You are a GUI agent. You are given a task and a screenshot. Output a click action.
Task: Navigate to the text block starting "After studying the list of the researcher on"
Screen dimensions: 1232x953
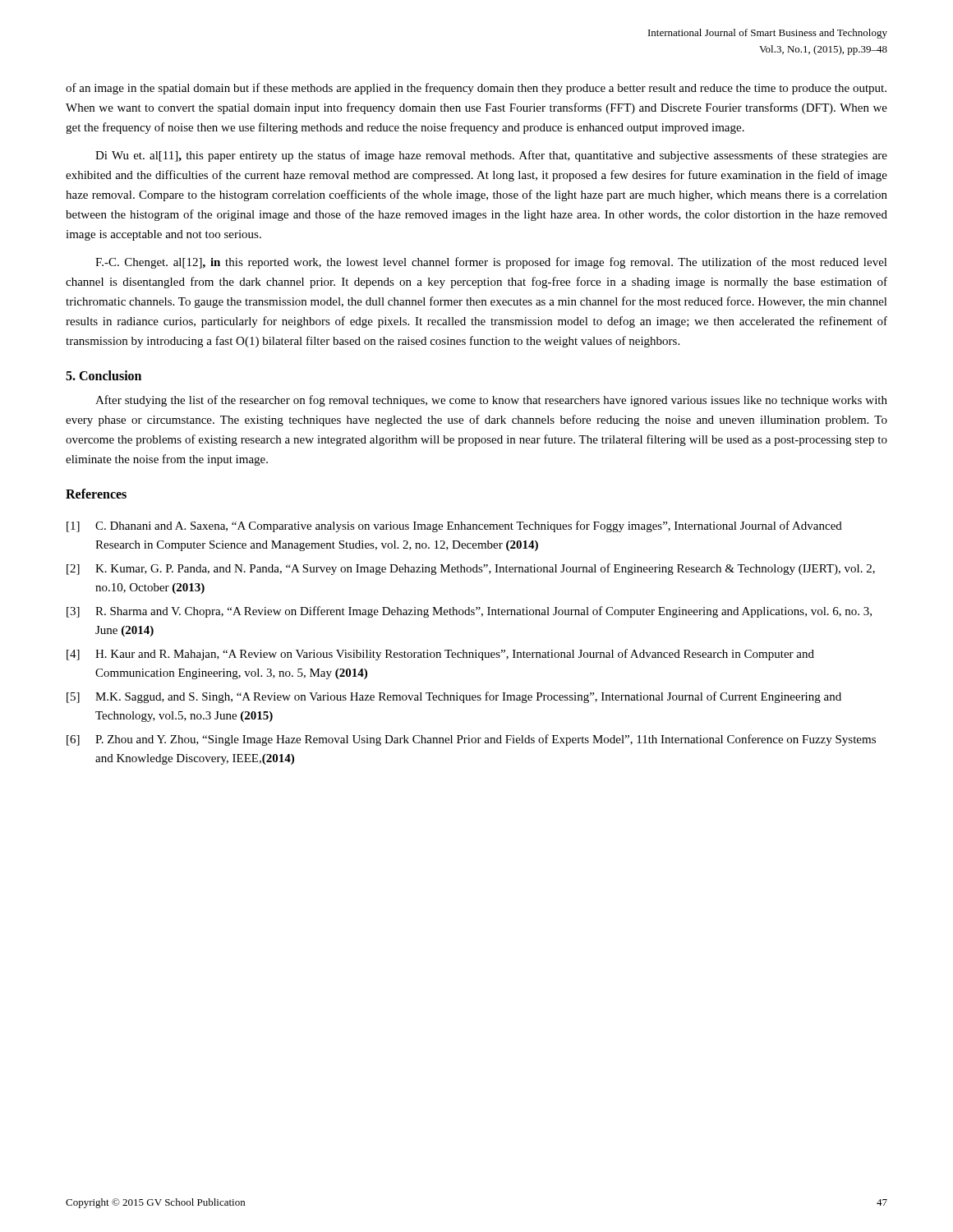(476, 430)
